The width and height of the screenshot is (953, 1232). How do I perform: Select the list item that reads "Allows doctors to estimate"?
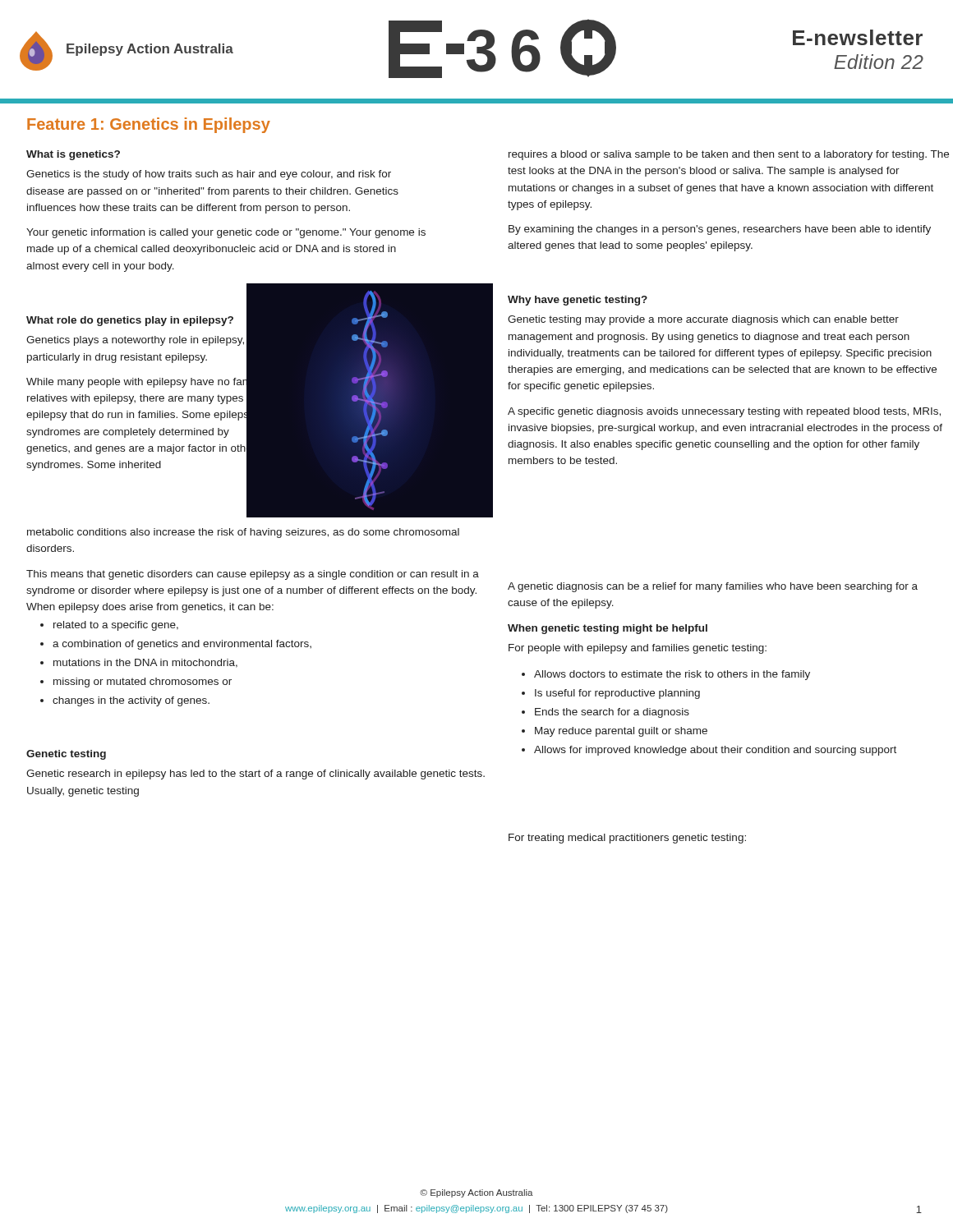point(666,675)
